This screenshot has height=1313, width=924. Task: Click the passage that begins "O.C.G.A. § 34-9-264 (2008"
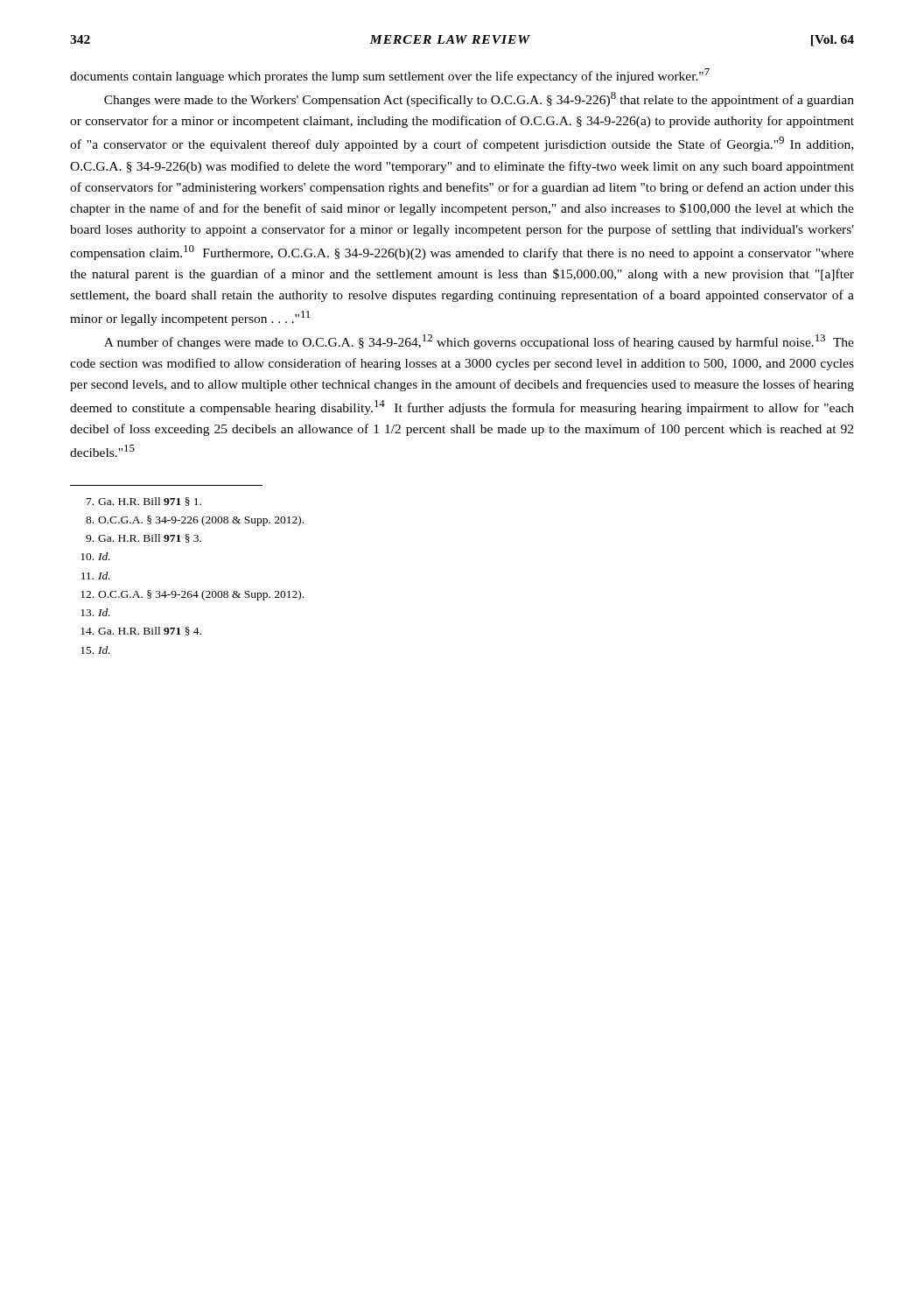(192, 595)
